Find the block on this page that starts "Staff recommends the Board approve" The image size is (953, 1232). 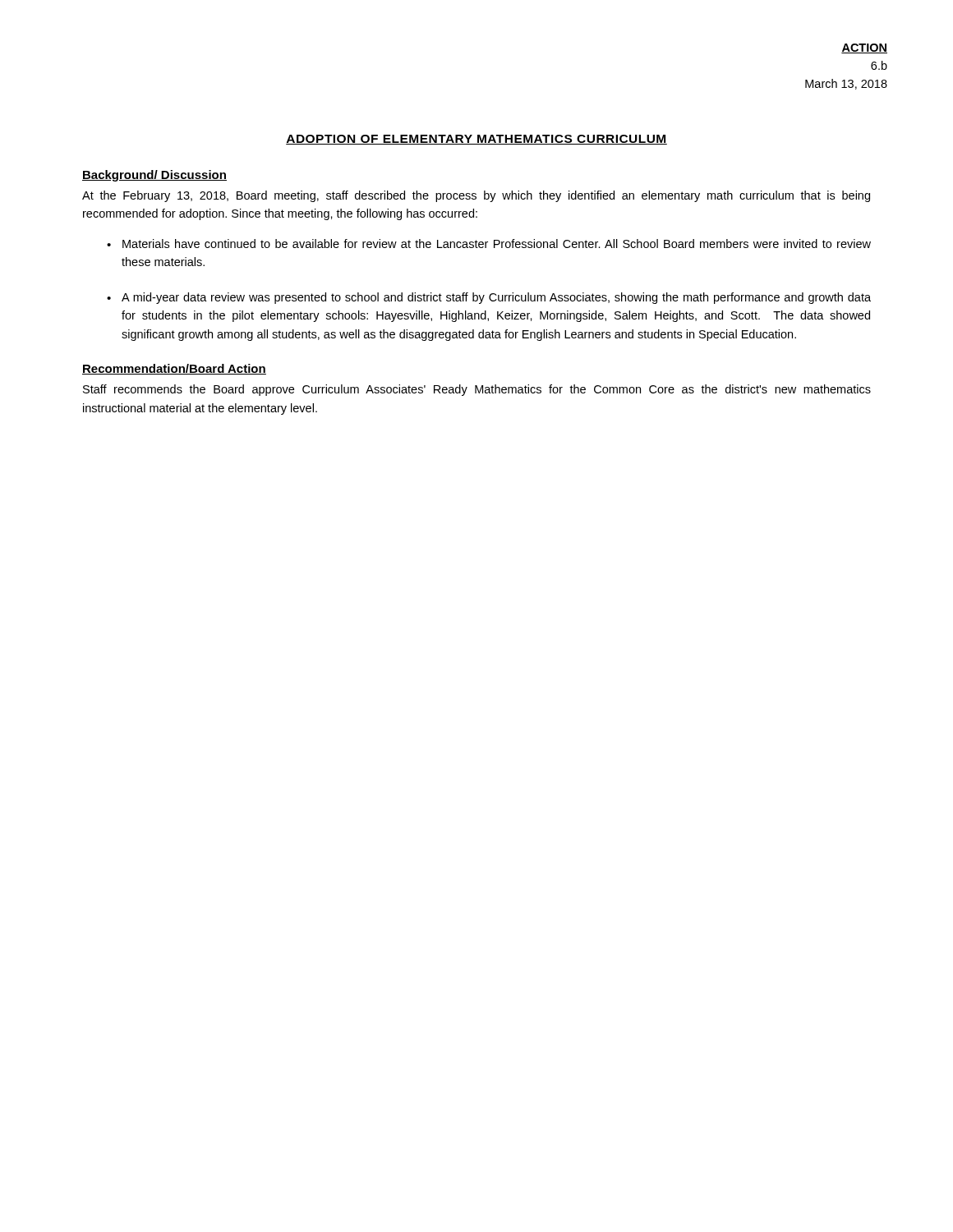pyautogui.click(x=476, y=399)
